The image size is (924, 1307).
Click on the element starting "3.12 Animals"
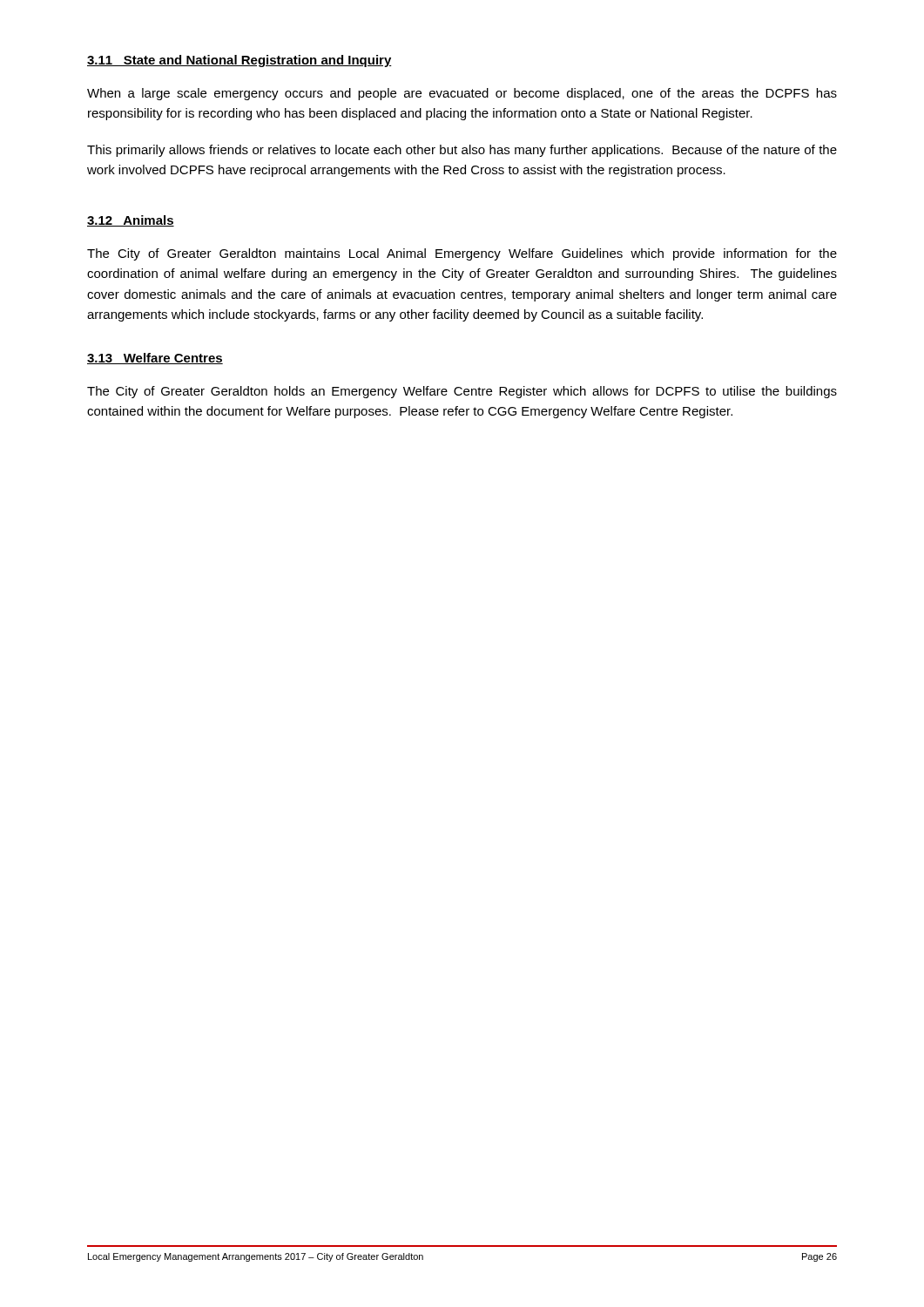tap(130, 220)
